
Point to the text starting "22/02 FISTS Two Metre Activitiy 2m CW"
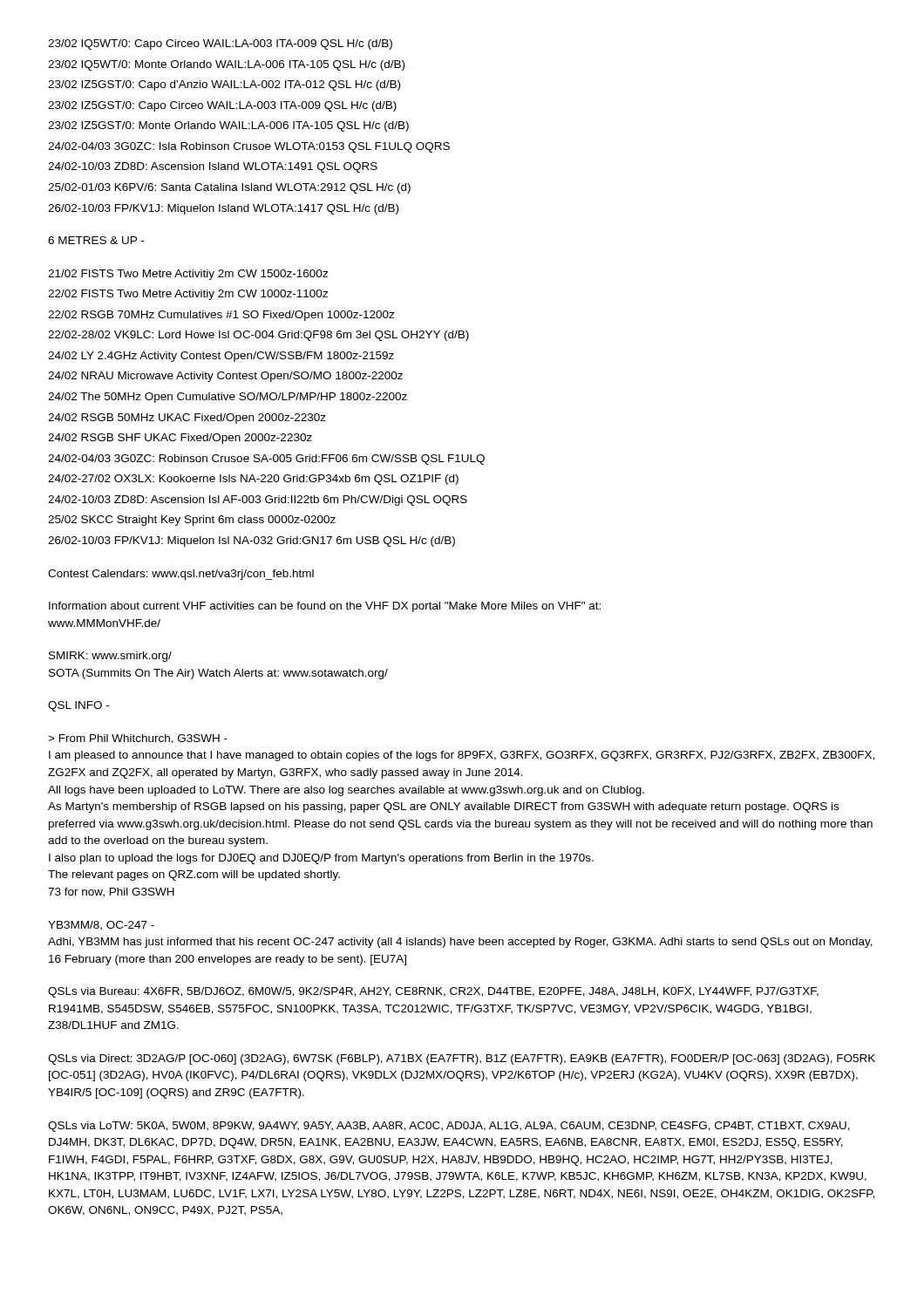coord(188,294)
